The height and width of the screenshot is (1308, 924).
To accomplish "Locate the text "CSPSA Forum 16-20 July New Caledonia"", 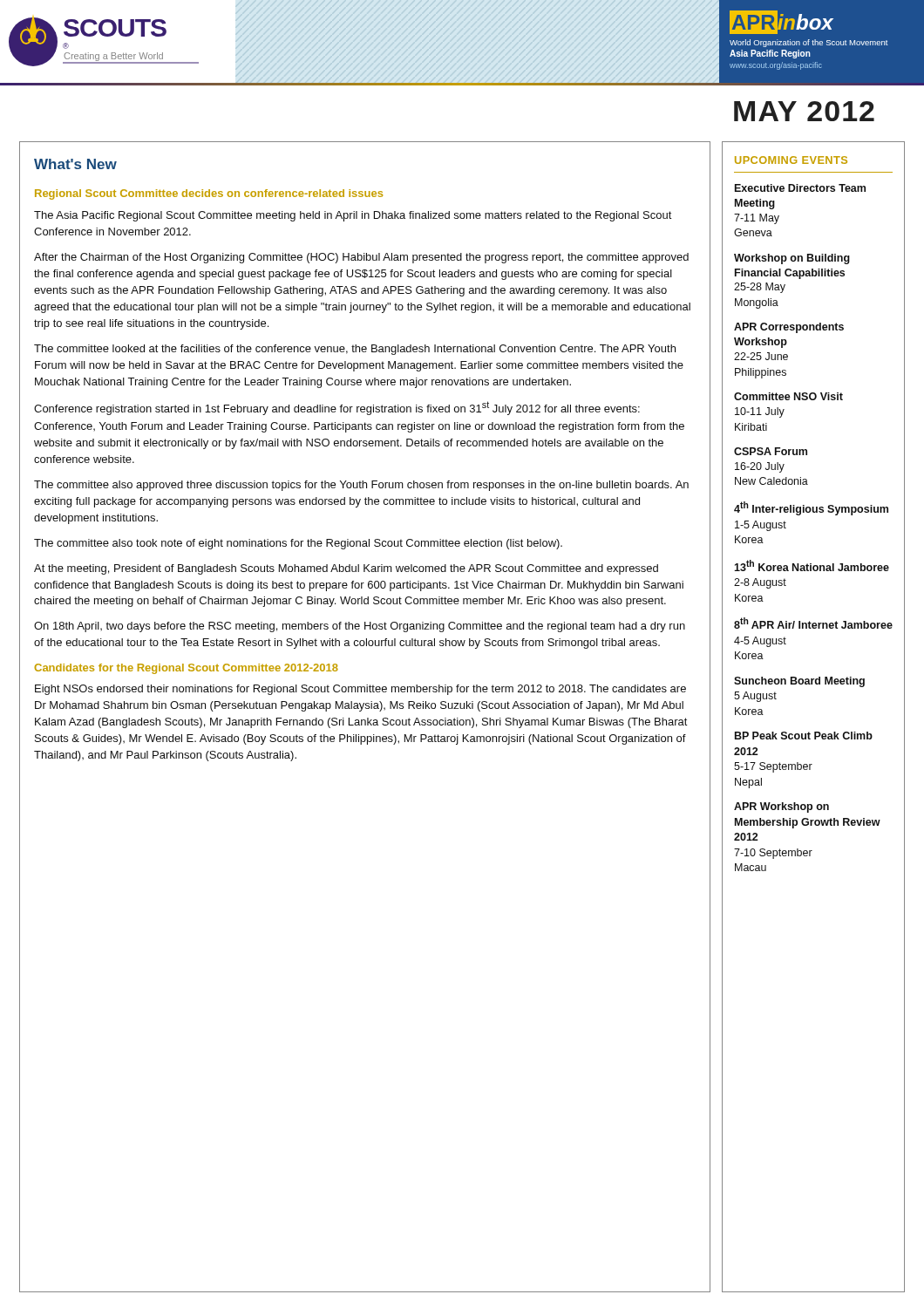I will [x=771, y=451].
